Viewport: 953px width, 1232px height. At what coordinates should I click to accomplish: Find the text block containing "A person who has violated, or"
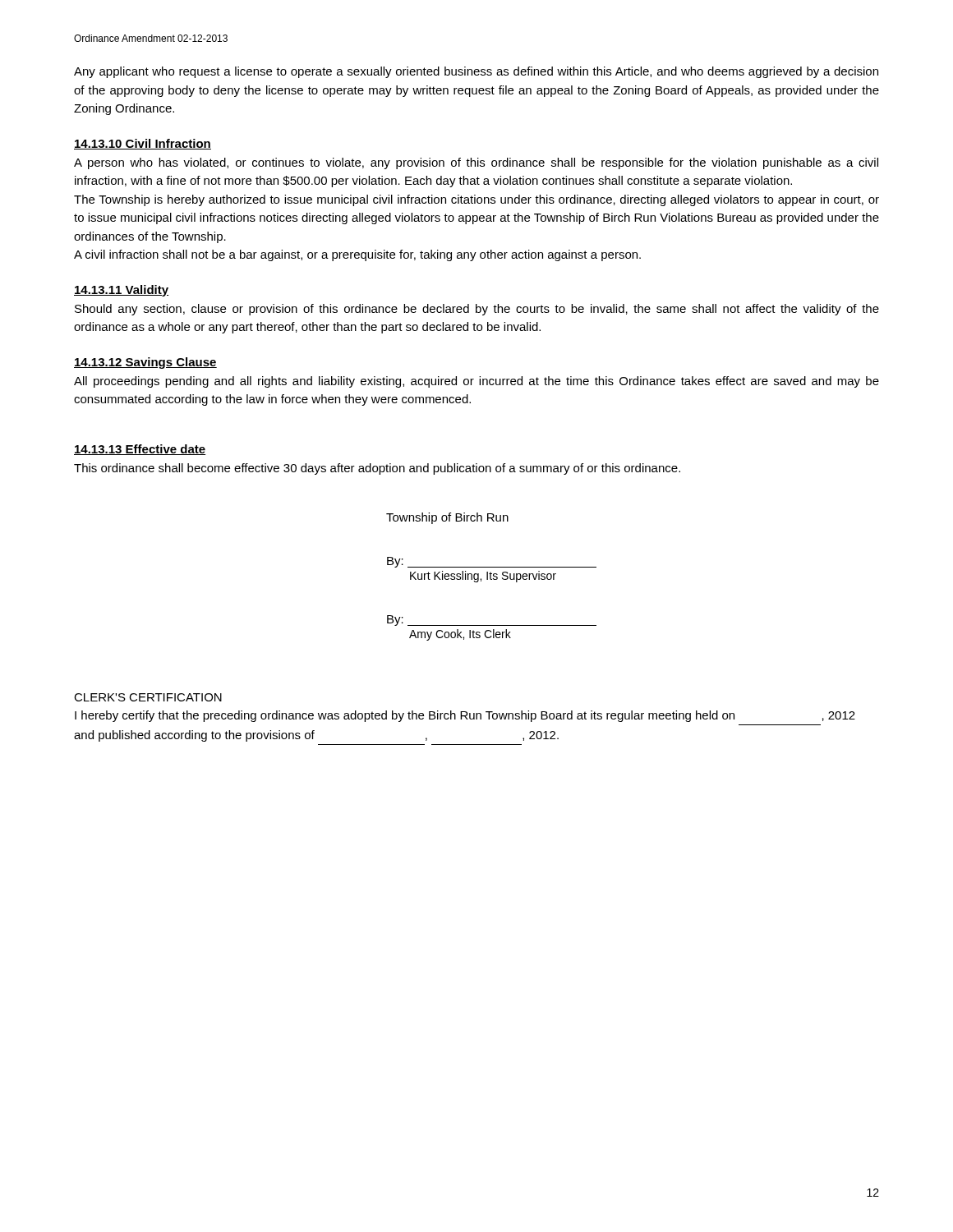(476, 208)
